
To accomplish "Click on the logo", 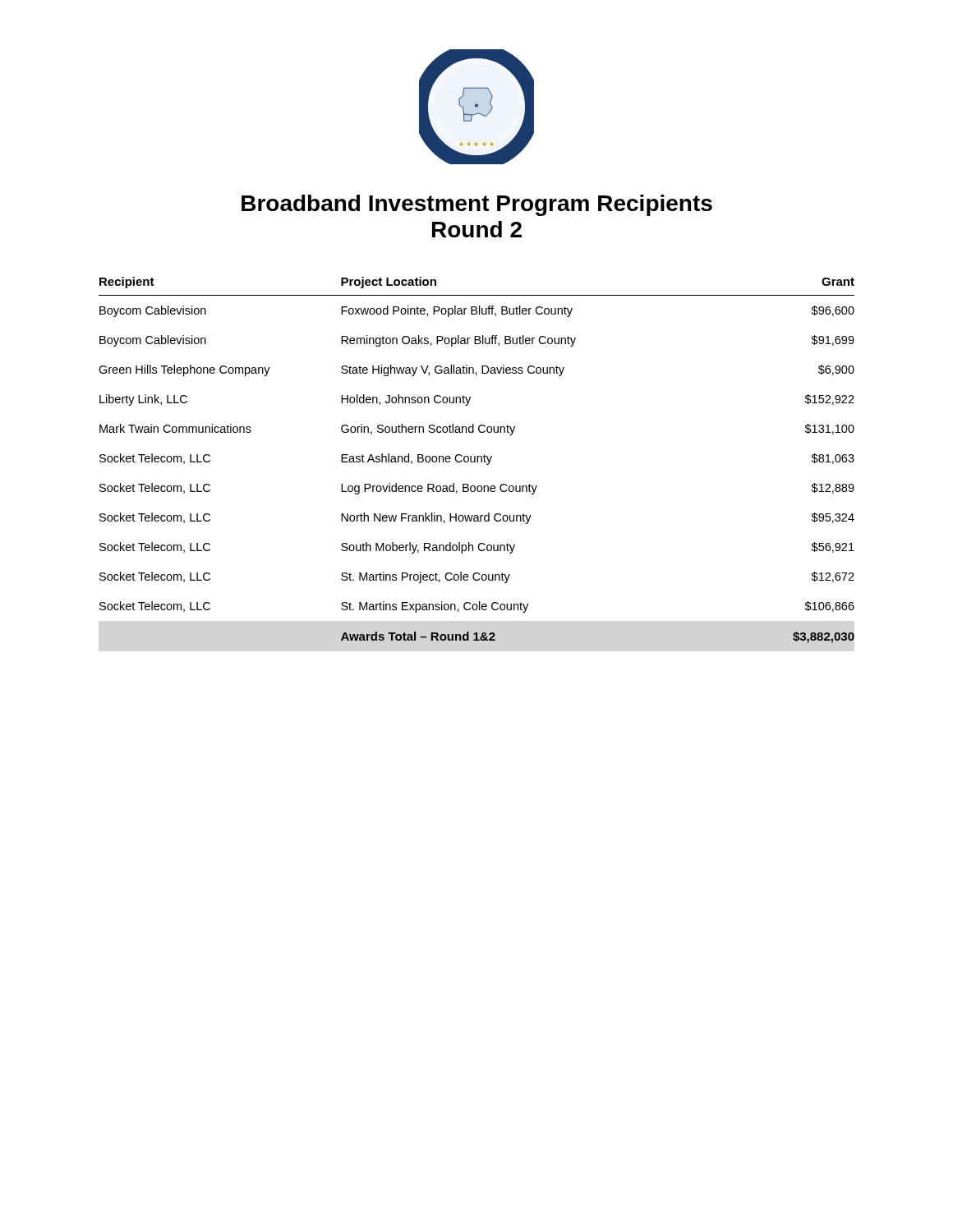I will pyautogui.click(x=476, y=108).
